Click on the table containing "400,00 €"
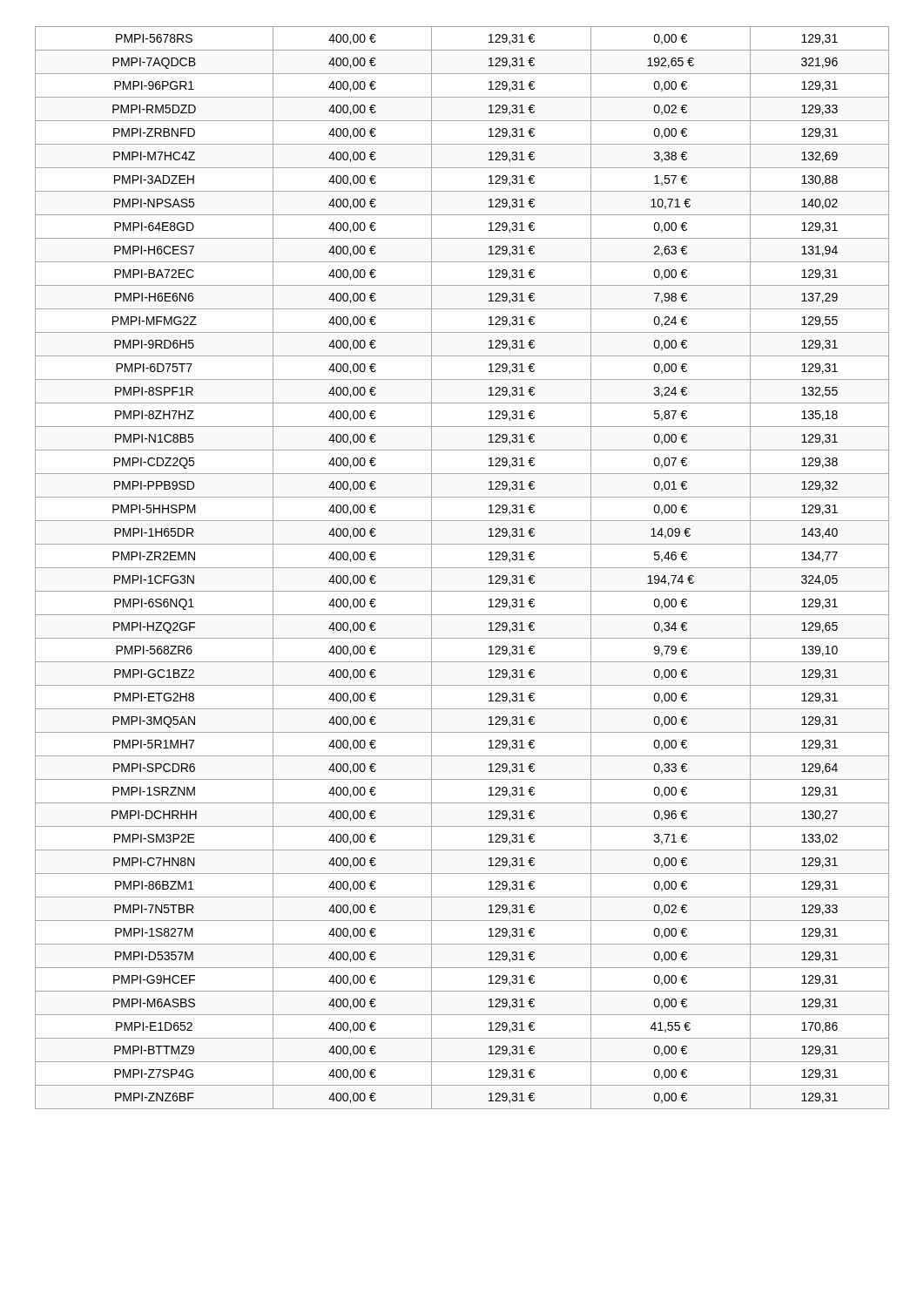This screenshot has width=924, height=1307. 462,568
